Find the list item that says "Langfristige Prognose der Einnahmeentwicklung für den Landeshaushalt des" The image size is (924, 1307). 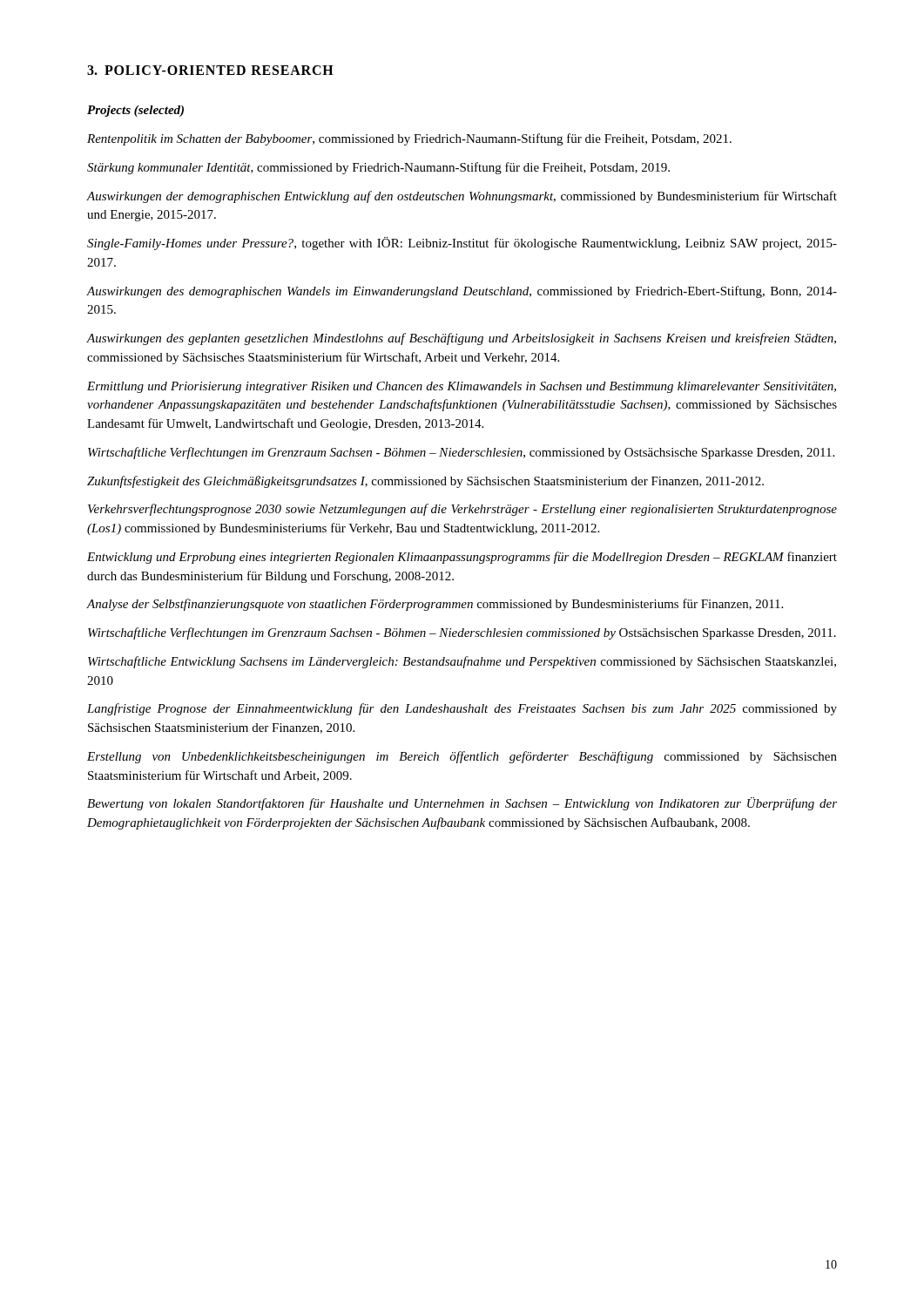coord(462,718)
